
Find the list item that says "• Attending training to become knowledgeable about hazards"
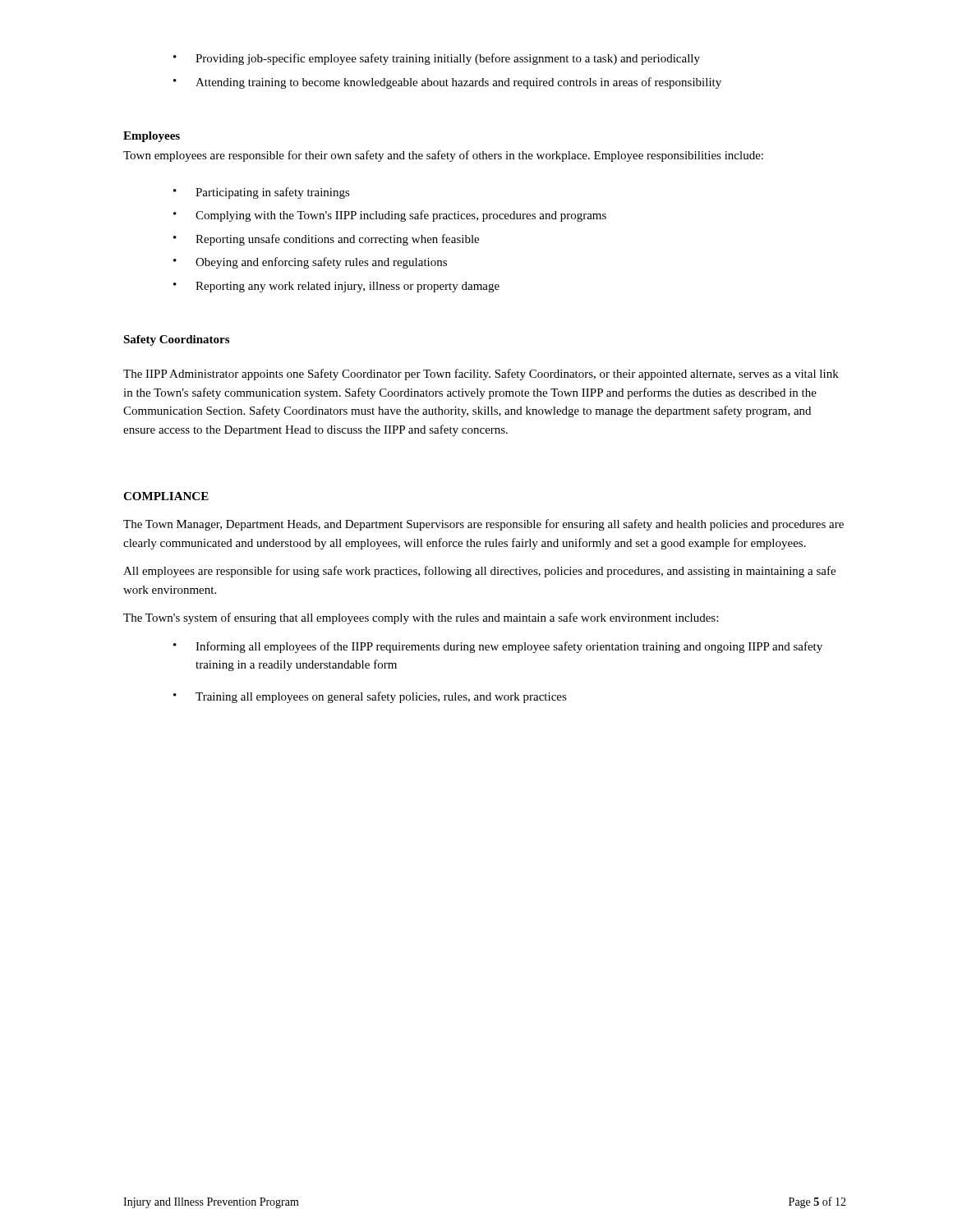click(509, 82)
